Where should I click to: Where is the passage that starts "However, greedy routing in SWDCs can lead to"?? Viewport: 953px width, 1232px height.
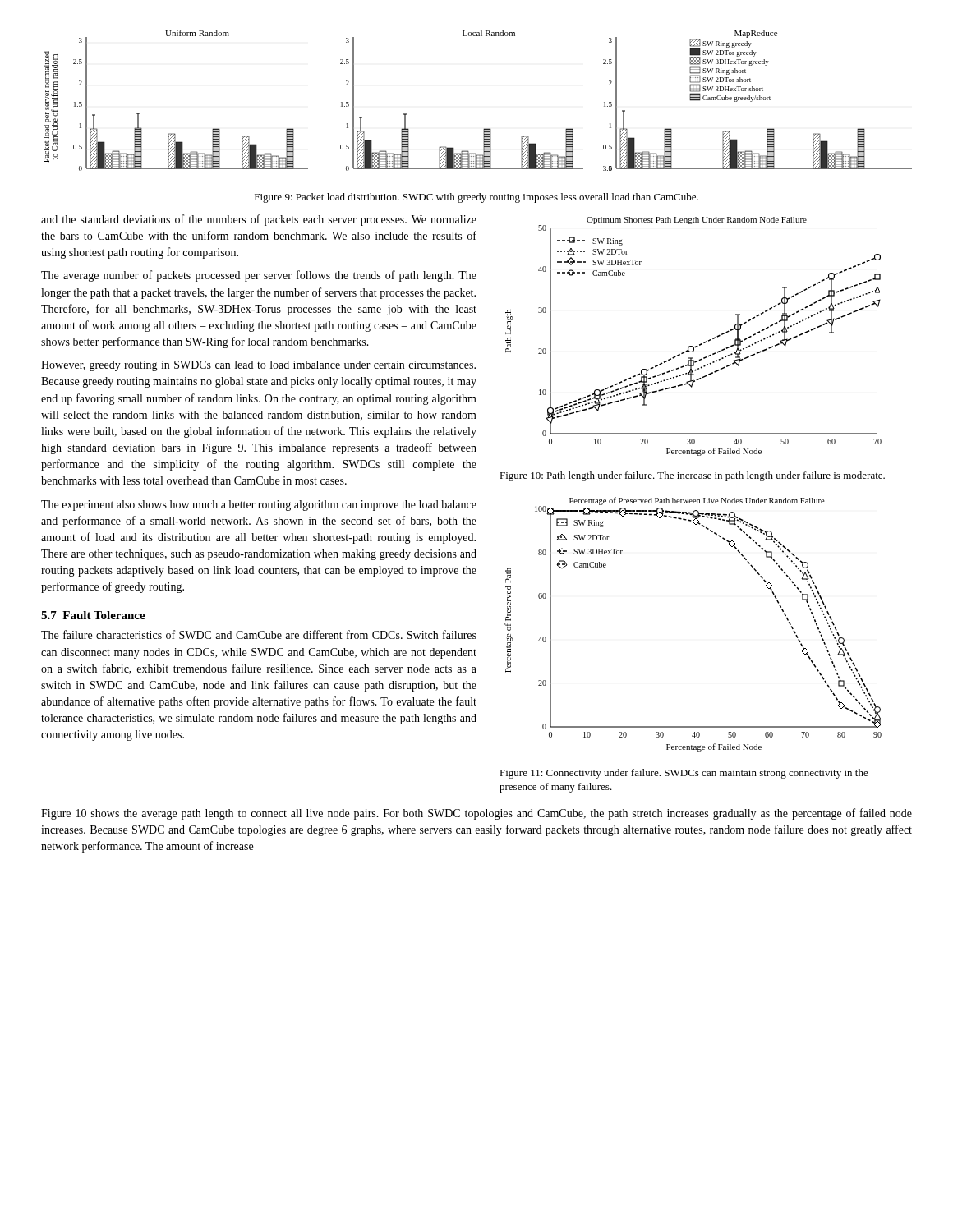(259, 423)
